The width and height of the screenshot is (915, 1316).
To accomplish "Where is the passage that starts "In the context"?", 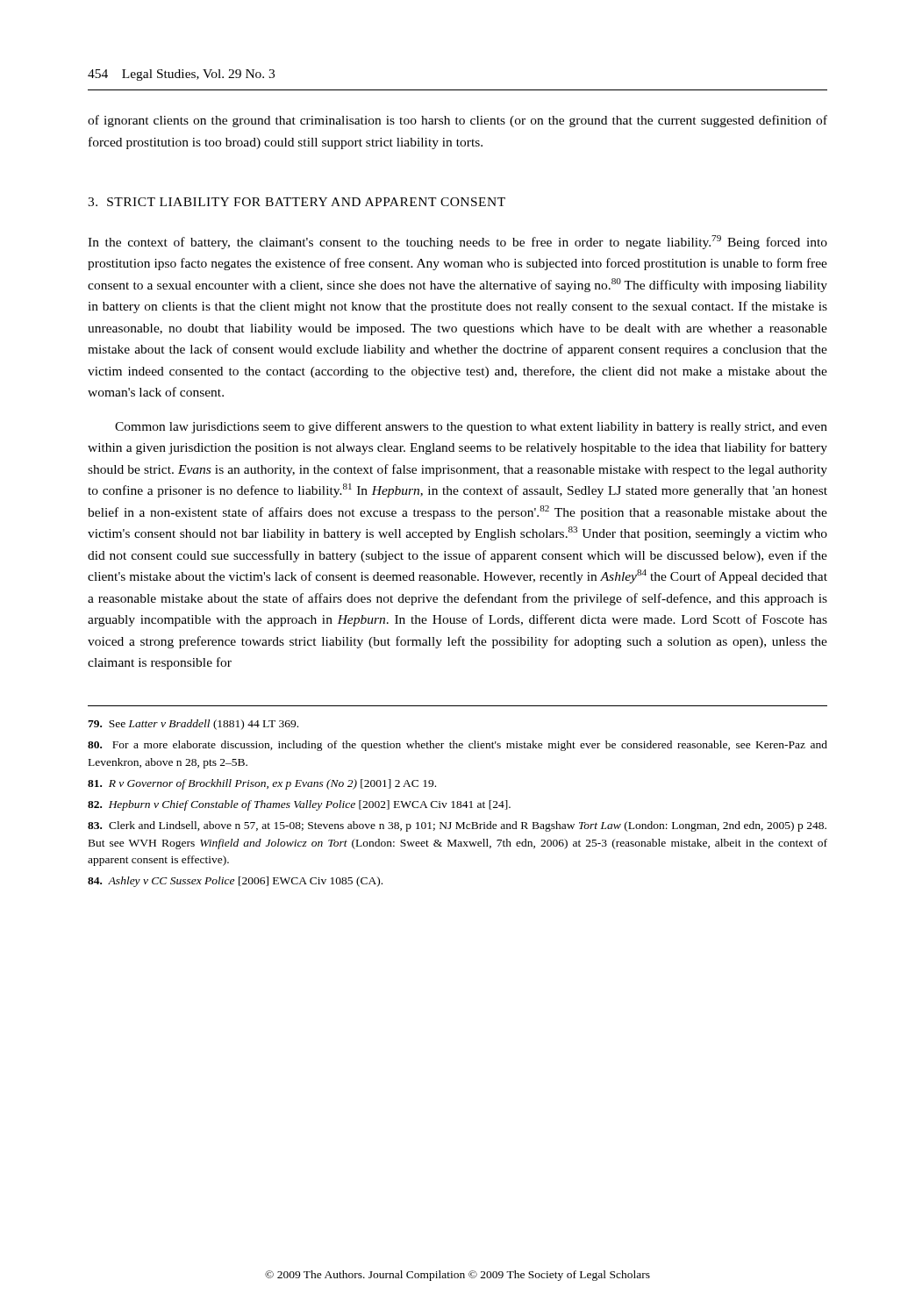I will [458, 316].
